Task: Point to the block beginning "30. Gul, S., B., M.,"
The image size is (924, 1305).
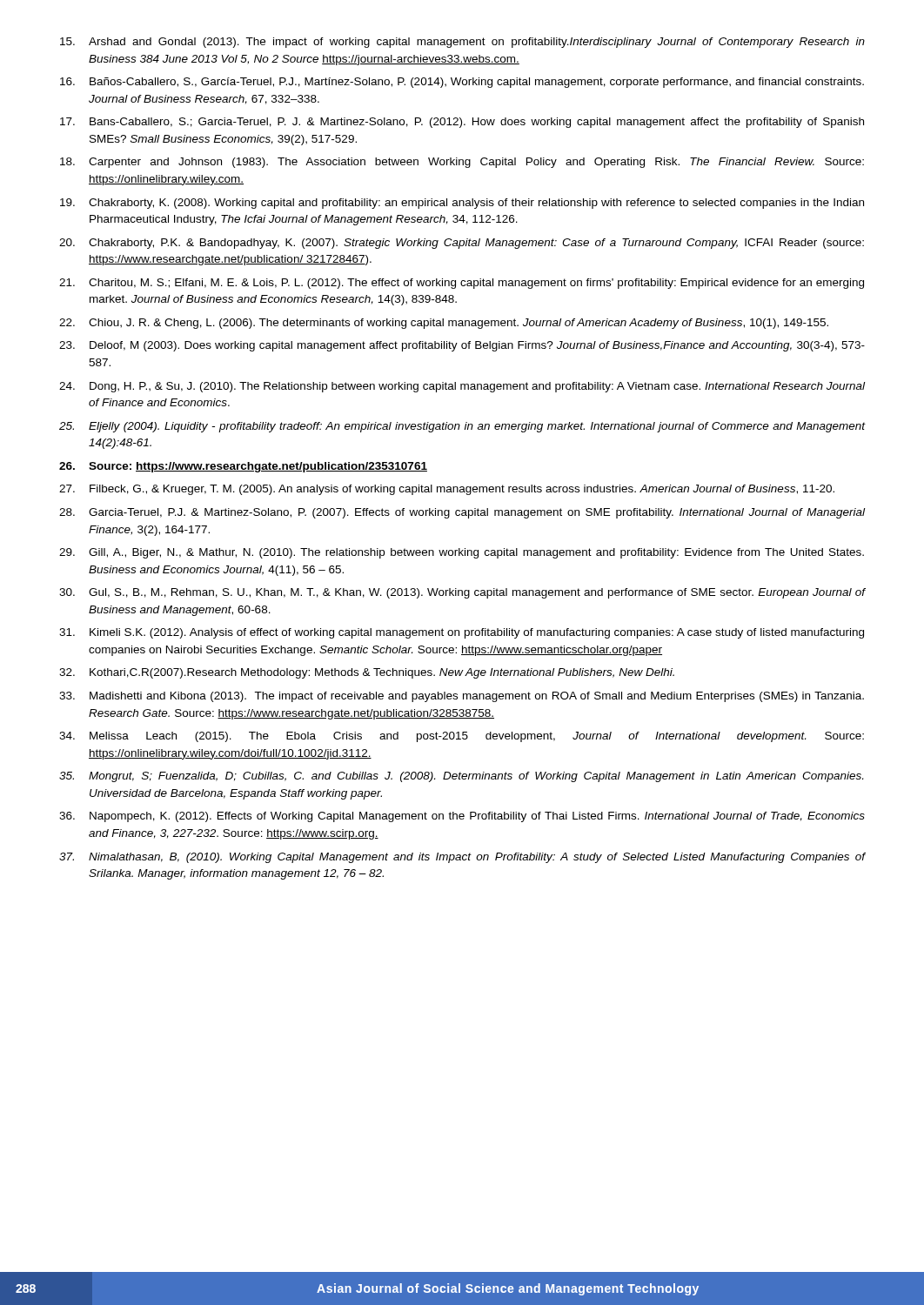Action: click(462, 601)
